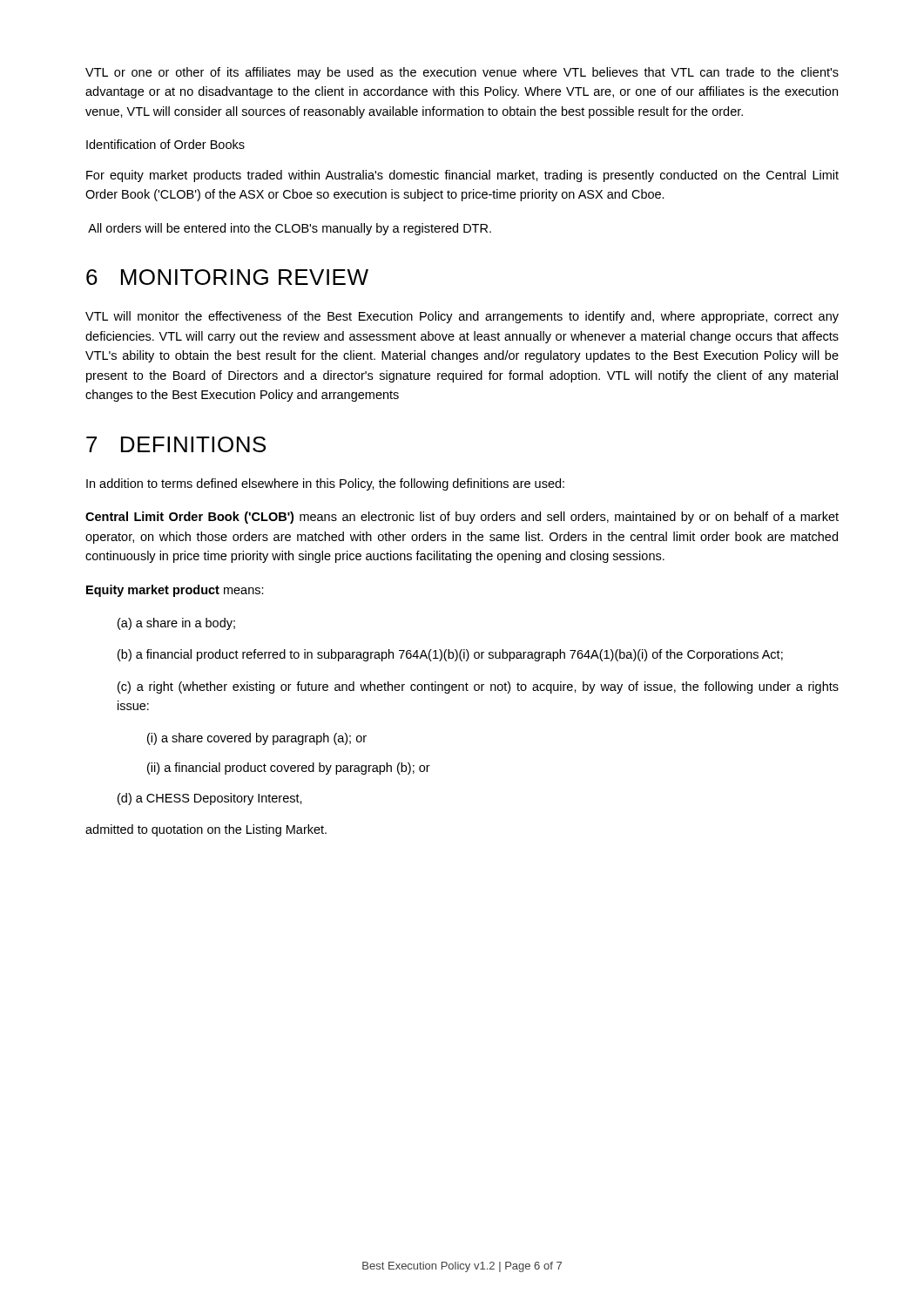This screenshot has height=1307, width=924.
Task: Click on the block starting "For equity market products traded within"
Action: point(462,185)
